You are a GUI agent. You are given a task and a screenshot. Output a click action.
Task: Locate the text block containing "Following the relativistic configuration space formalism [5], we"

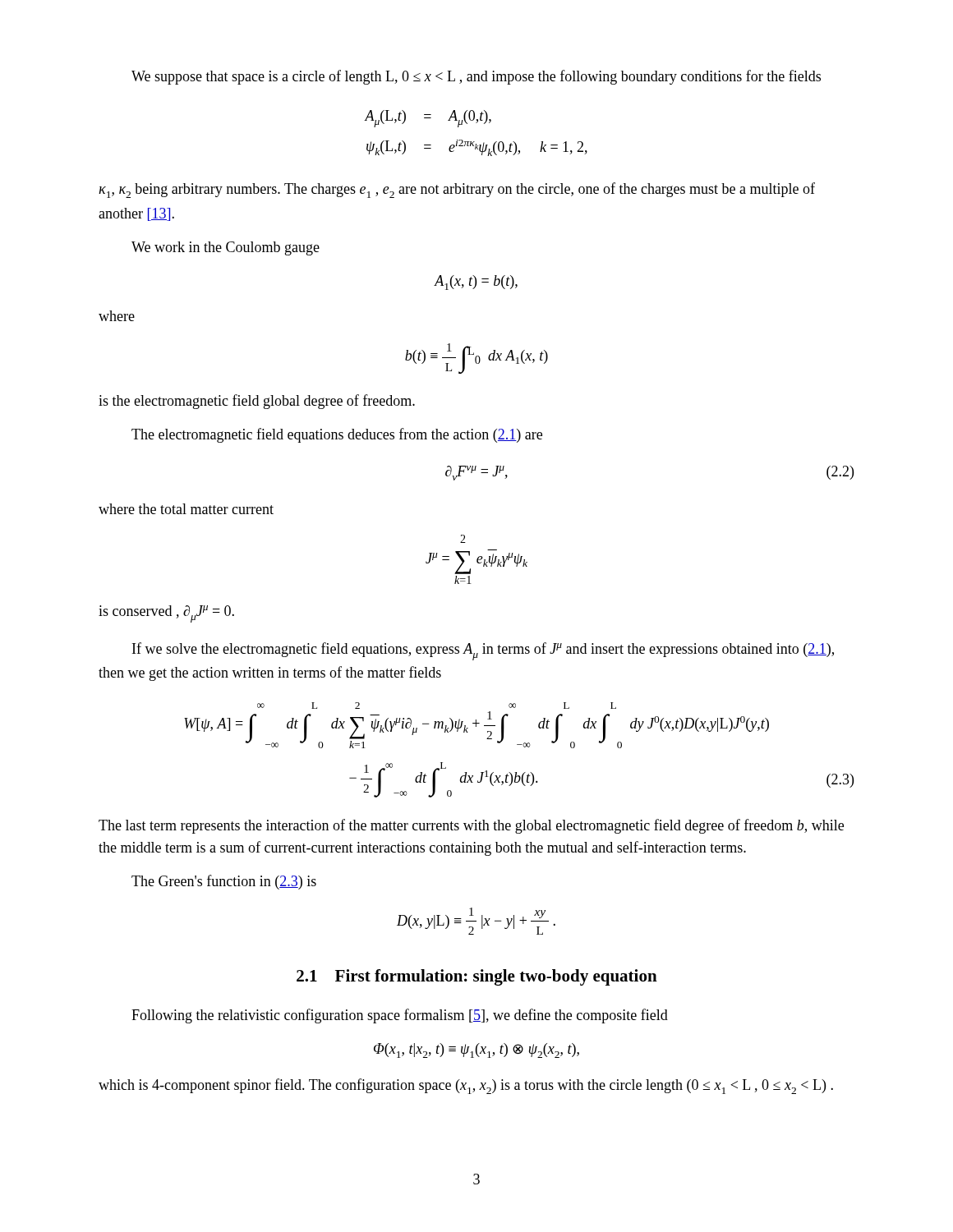coord(400,1015)
